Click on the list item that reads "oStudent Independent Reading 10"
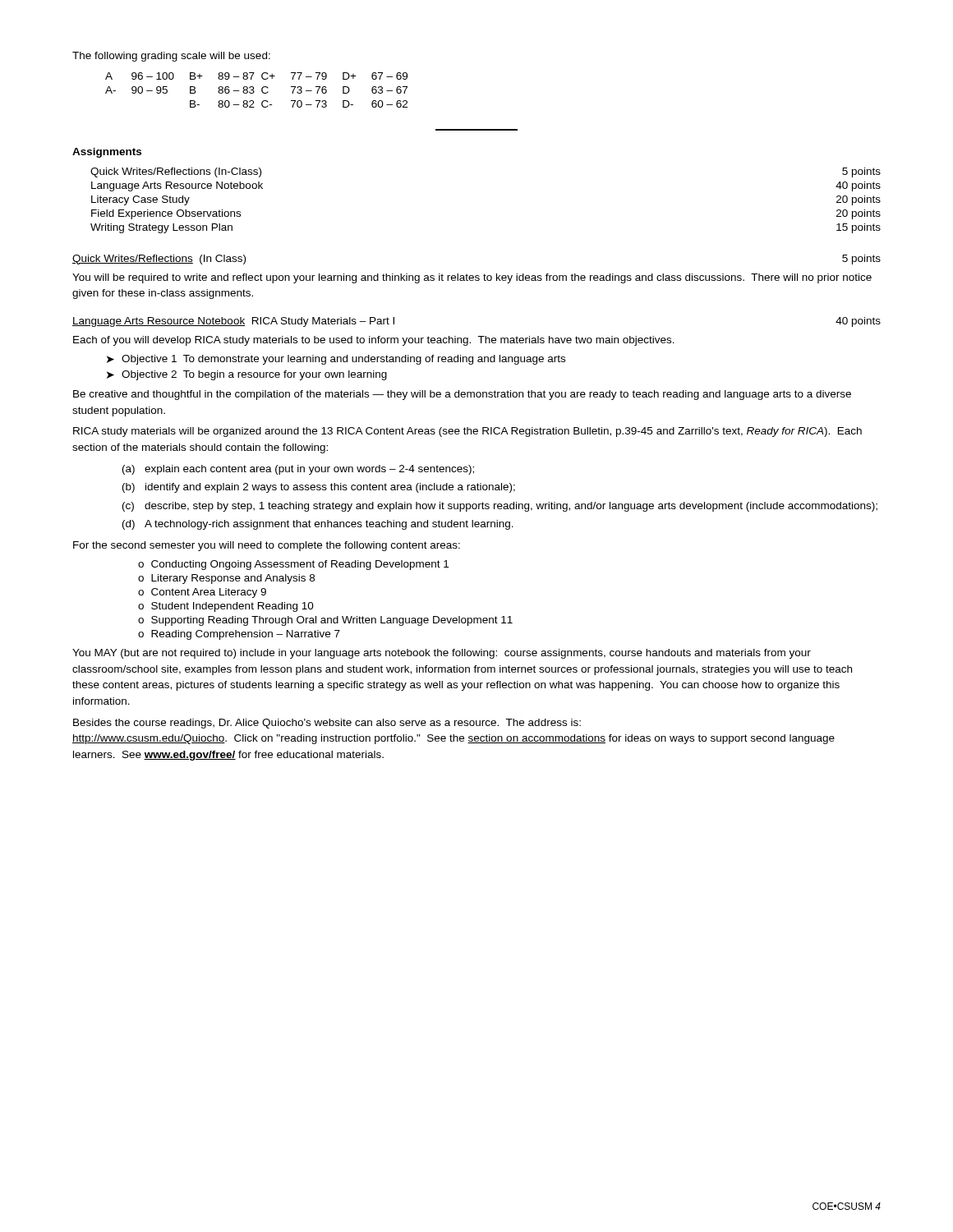This screenshot has width=953, height=1232. point(226,606)
